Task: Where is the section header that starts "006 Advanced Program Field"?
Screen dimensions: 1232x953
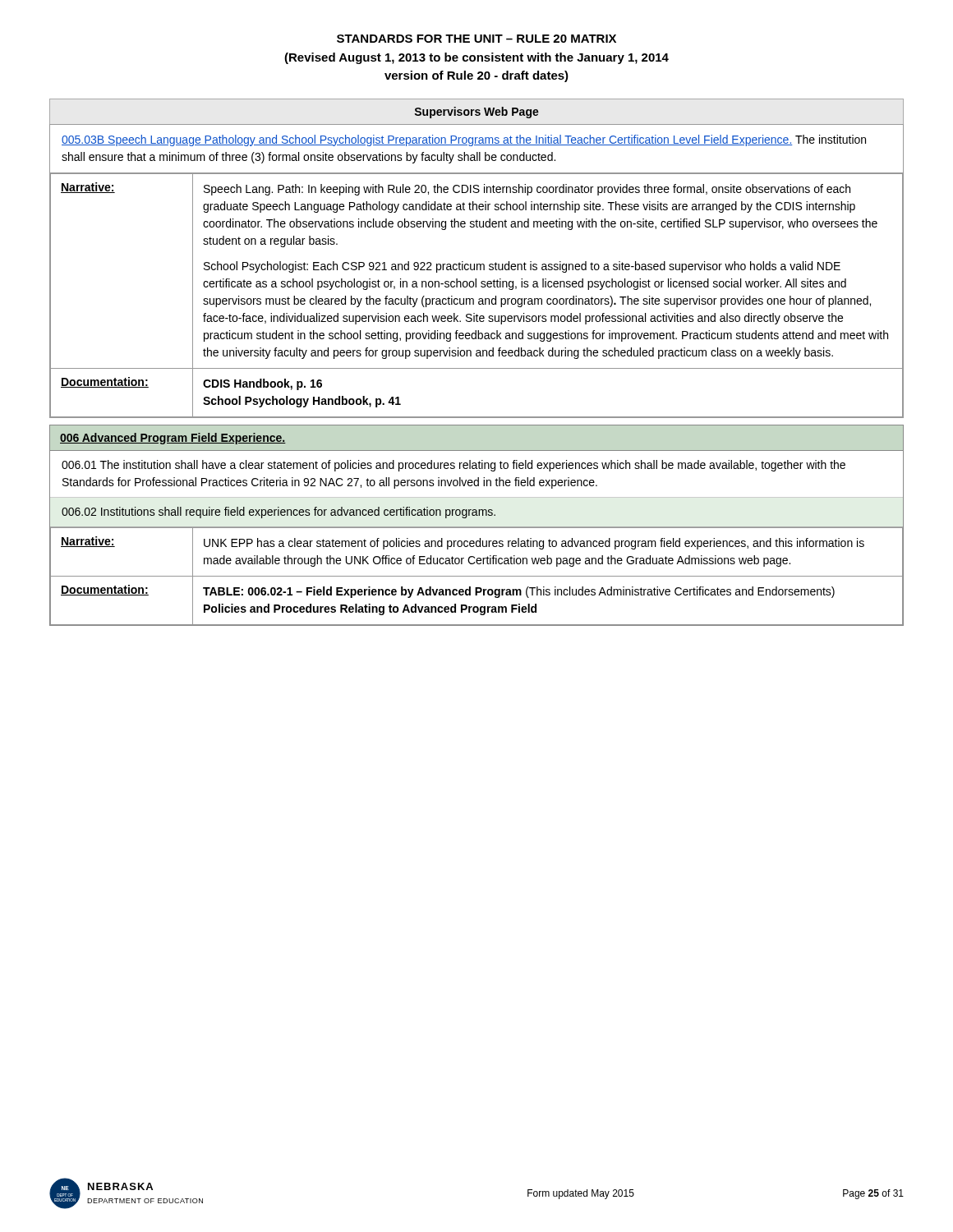Action: pyautogui.click(x=173, y=437)
